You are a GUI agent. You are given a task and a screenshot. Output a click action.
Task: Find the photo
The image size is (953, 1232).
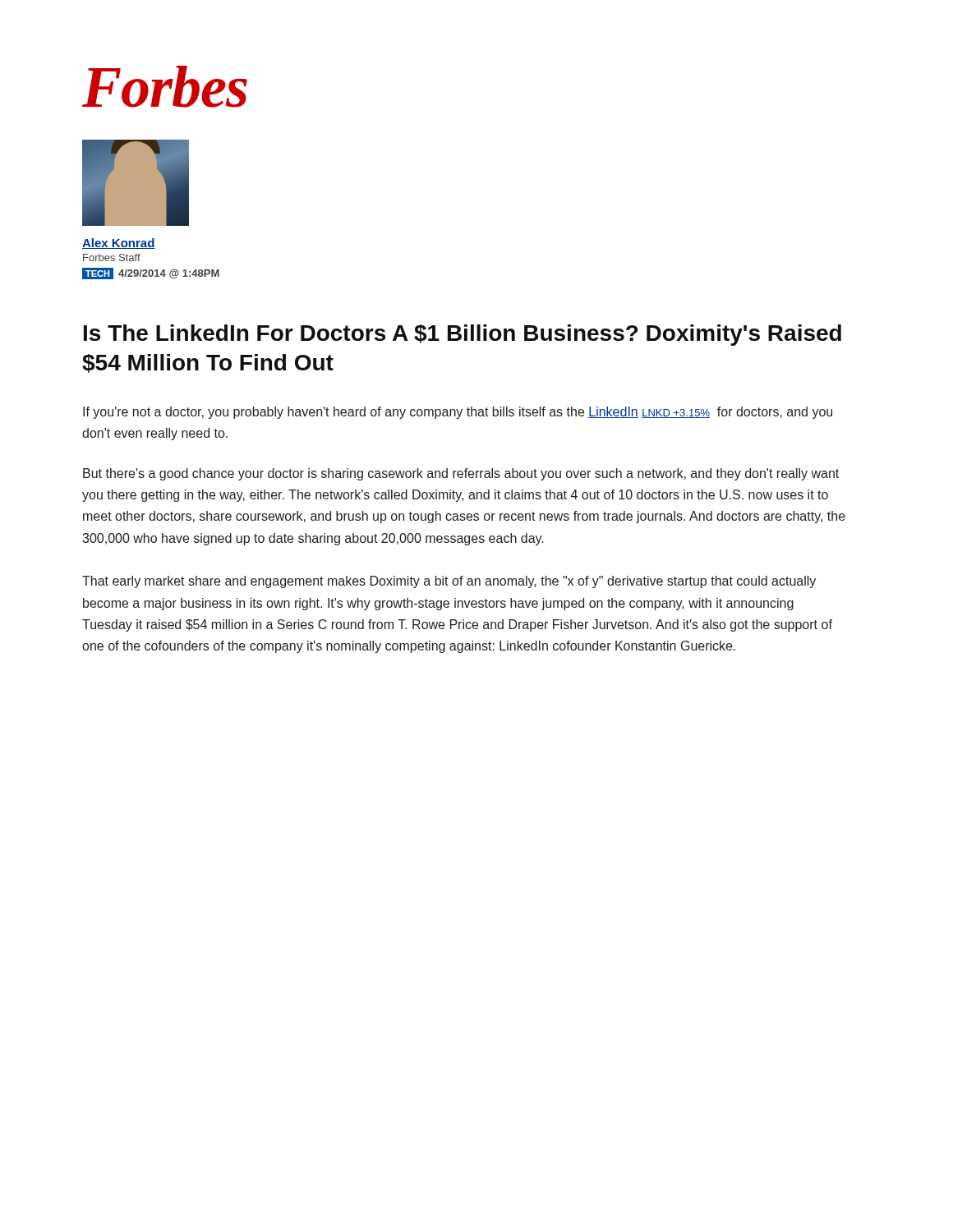click(136, 186)
